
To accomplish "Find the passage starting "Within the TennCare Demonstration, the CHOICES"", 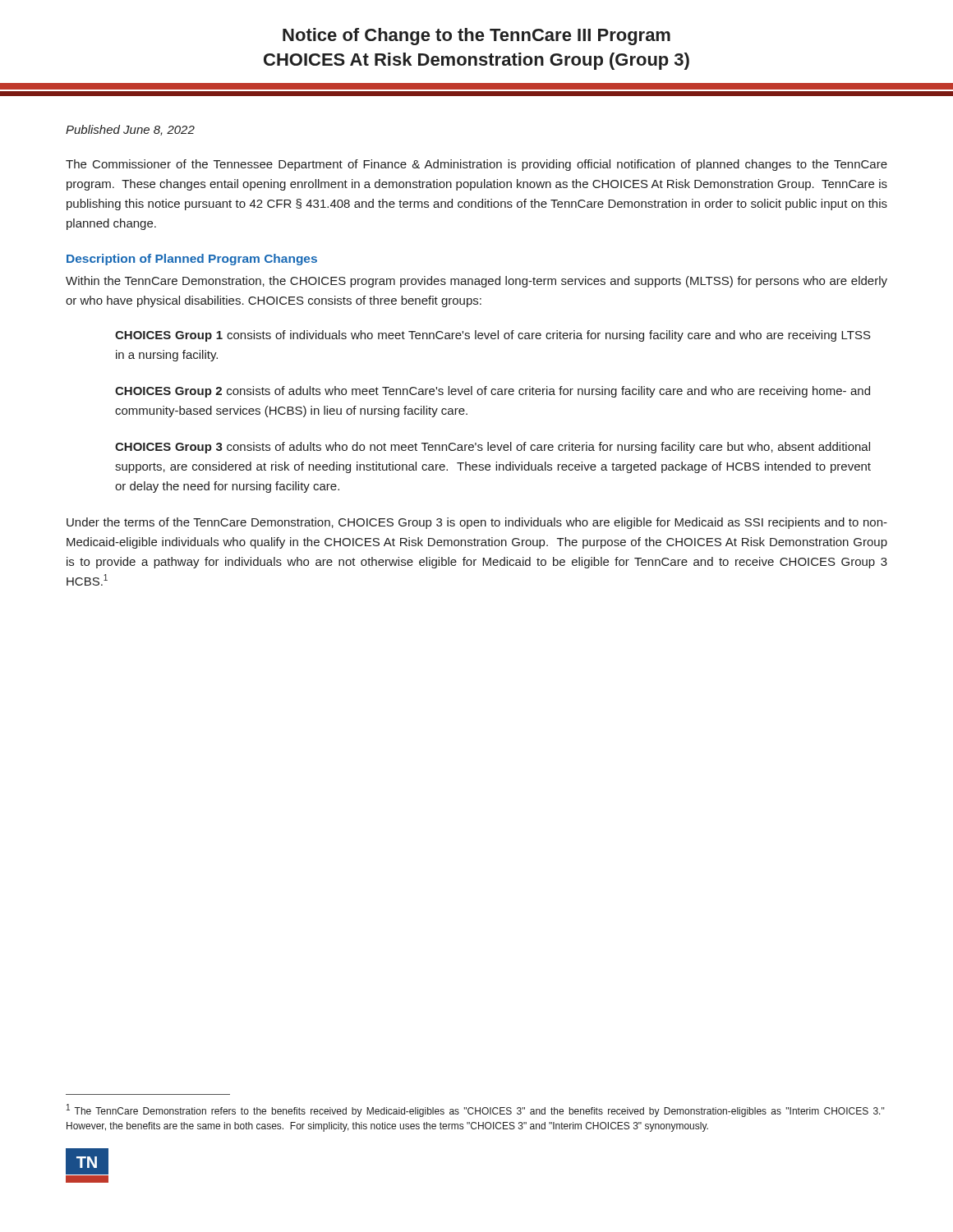I will click(x=476, y=291).
